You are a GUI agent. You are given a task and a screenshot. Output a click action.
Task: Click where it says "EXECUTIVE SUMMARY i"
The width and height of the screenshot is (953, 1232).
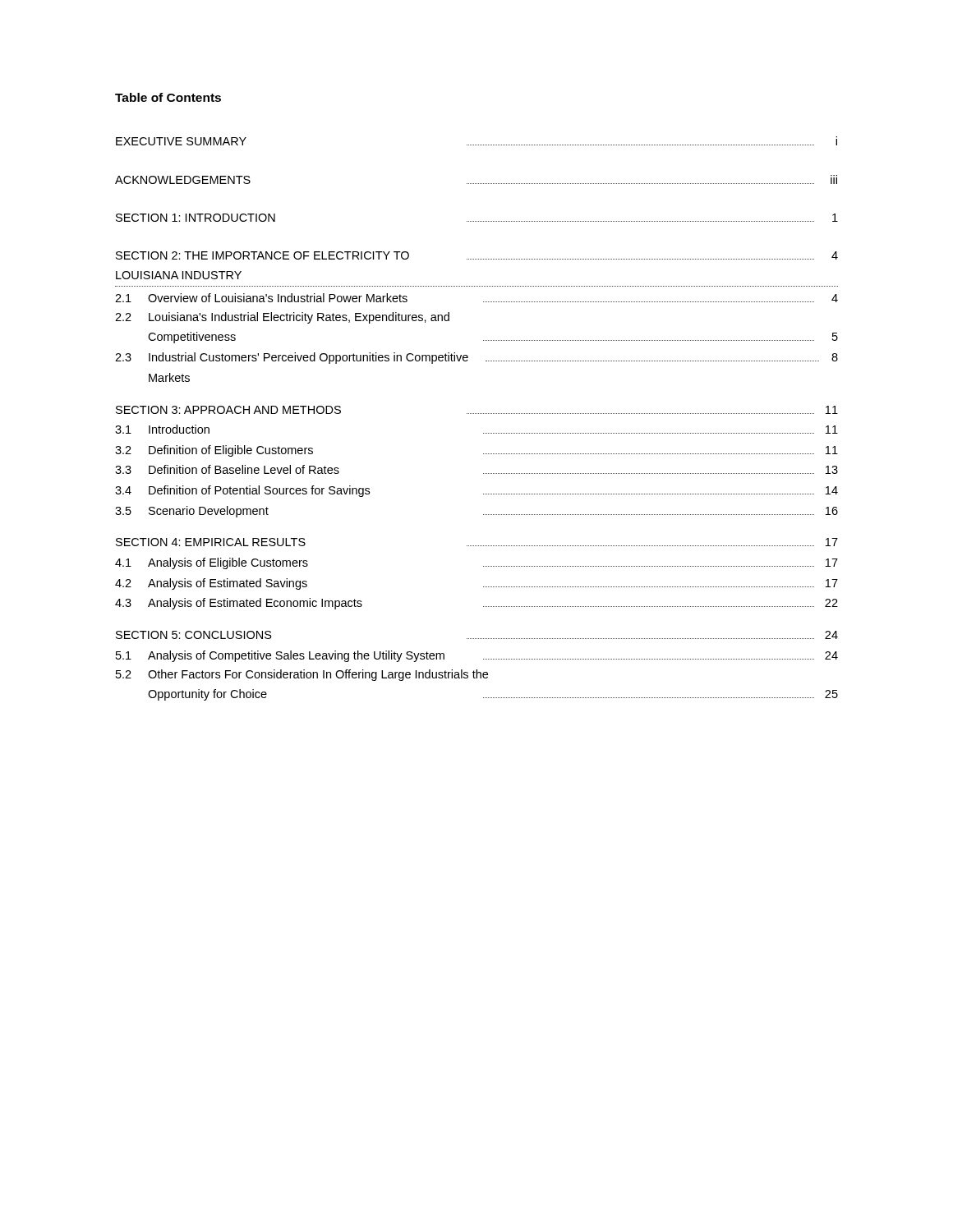(476, 142)
